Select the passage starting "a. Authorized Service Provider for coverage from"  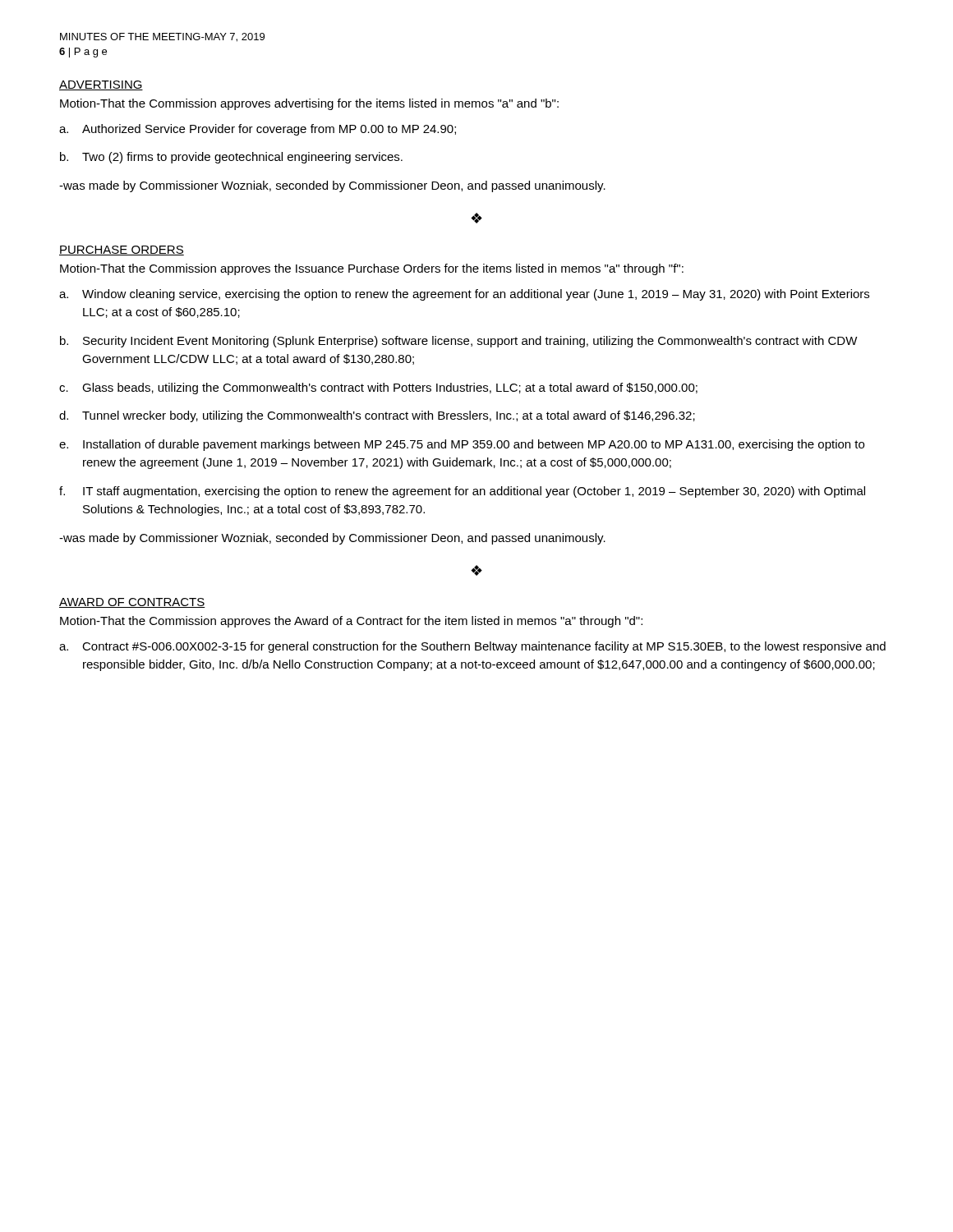(258, 129)
